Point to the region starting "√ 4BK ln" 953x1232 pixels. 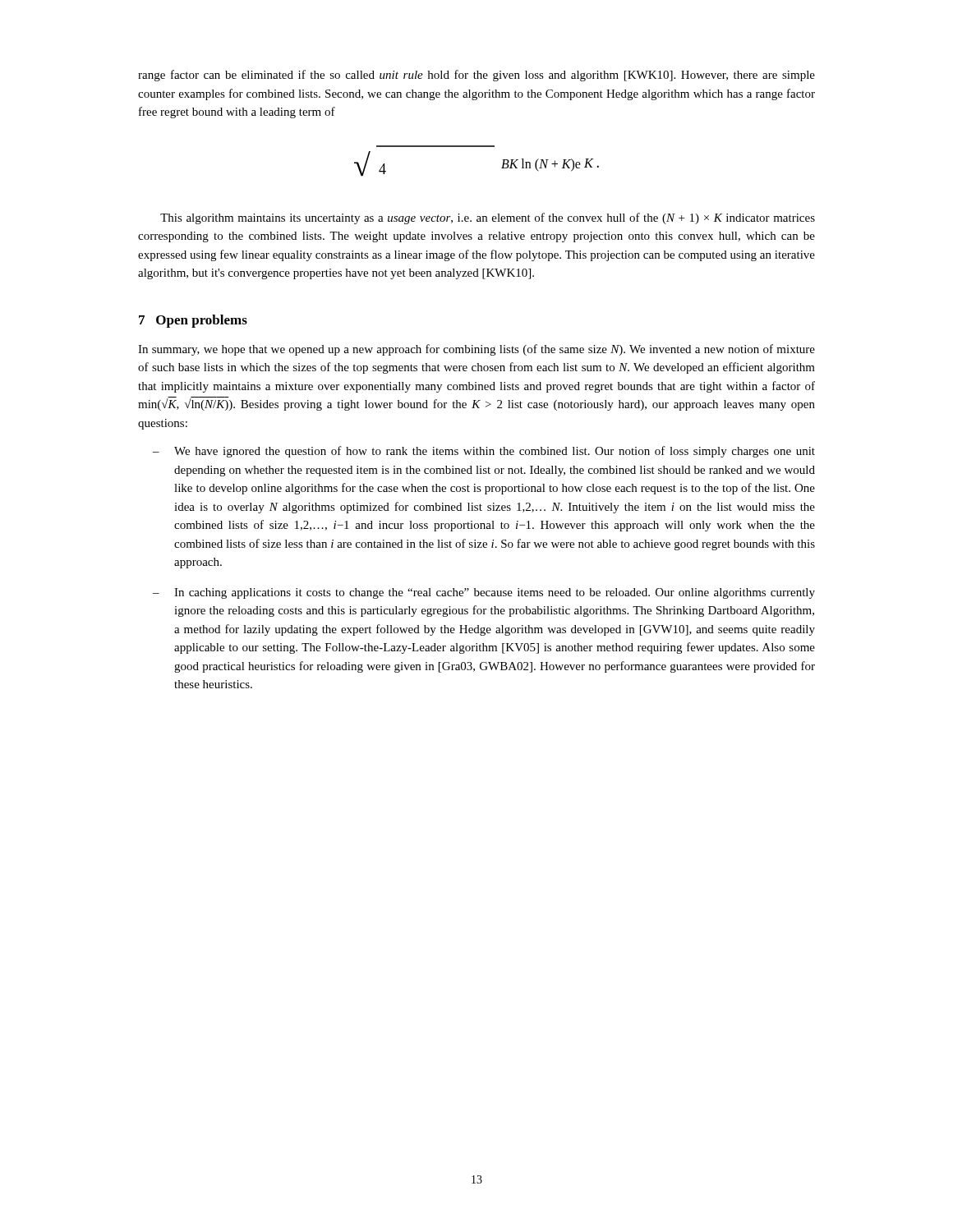(364, 165)
